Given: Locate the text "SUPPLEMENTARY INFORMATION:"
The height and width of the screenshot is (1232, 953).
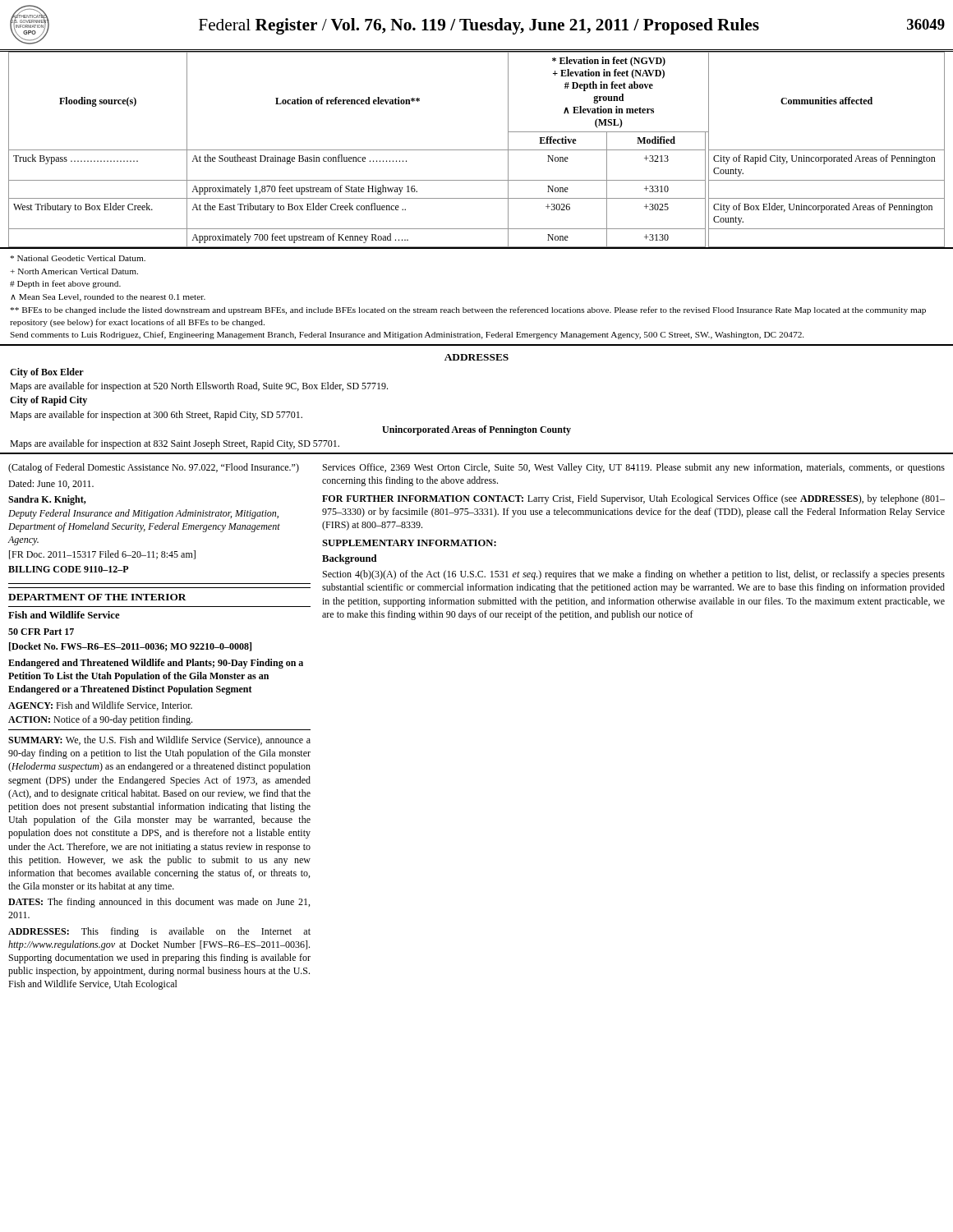Looking at the screenshot, I should click(x=409, y=543).
